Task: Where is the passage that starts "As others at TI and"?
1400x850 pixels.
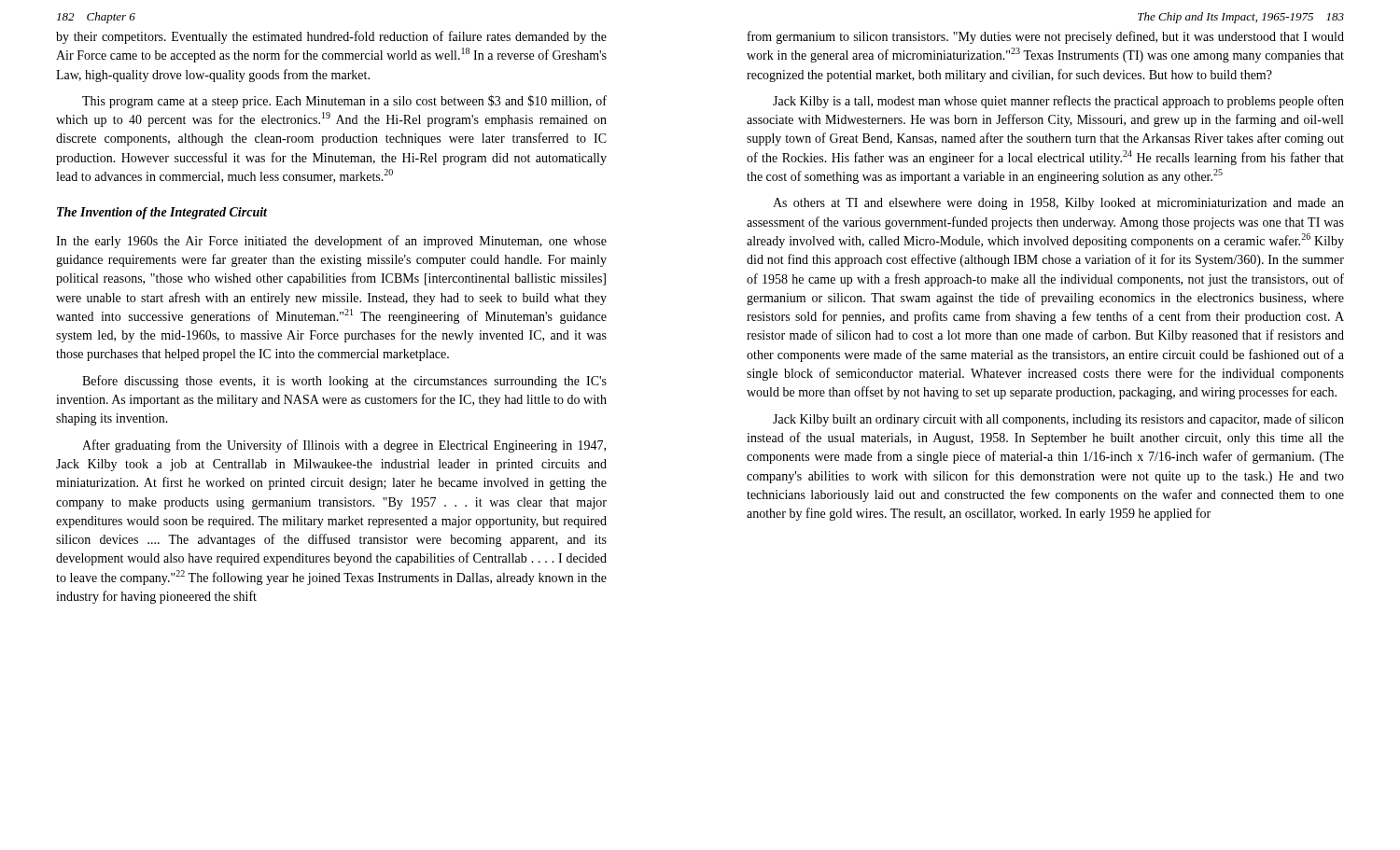Action: coord(1045,299)
